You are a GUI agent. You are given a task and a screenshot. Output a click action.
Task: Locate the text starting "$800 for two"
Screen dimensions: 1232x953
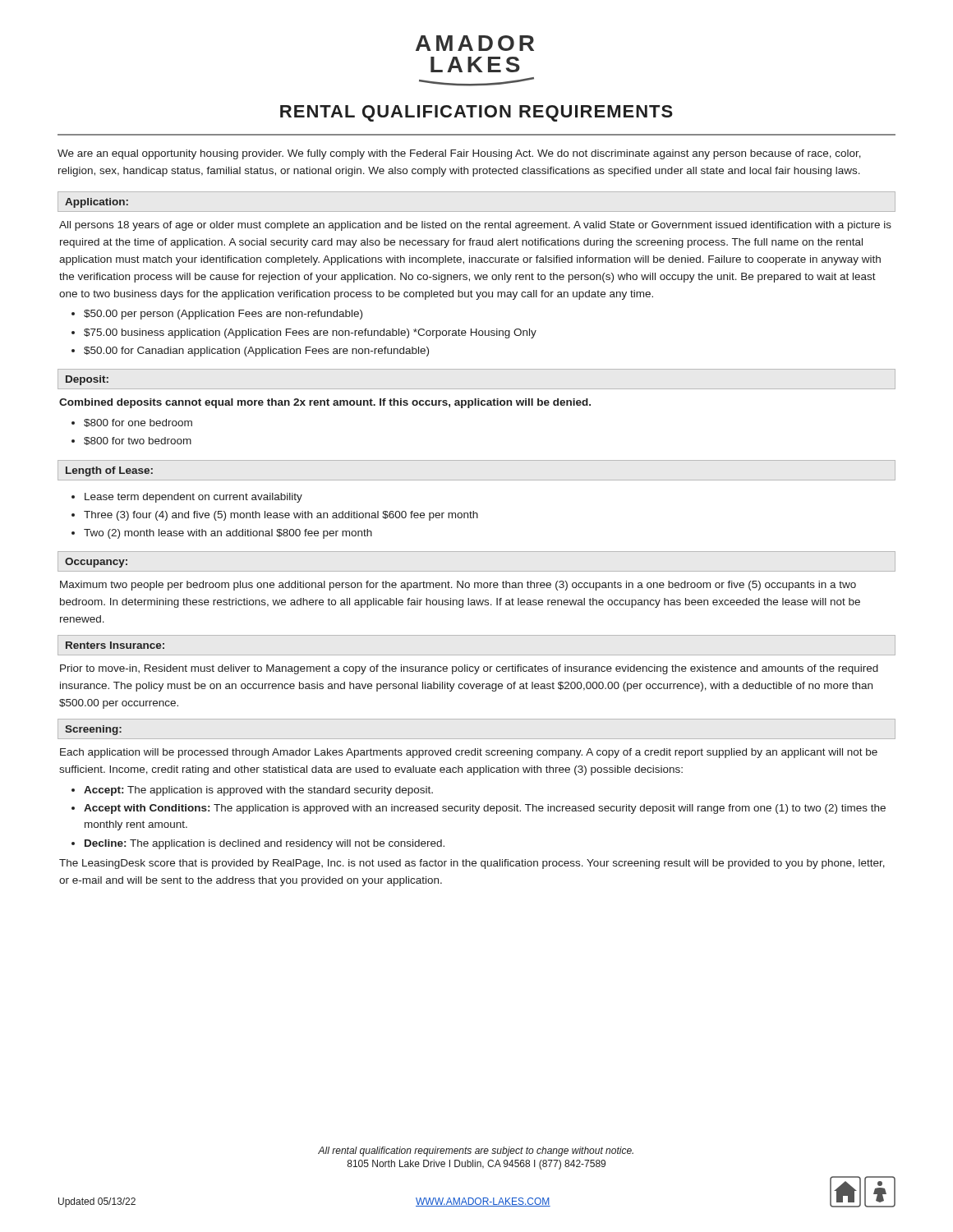[x=138, y=441]
